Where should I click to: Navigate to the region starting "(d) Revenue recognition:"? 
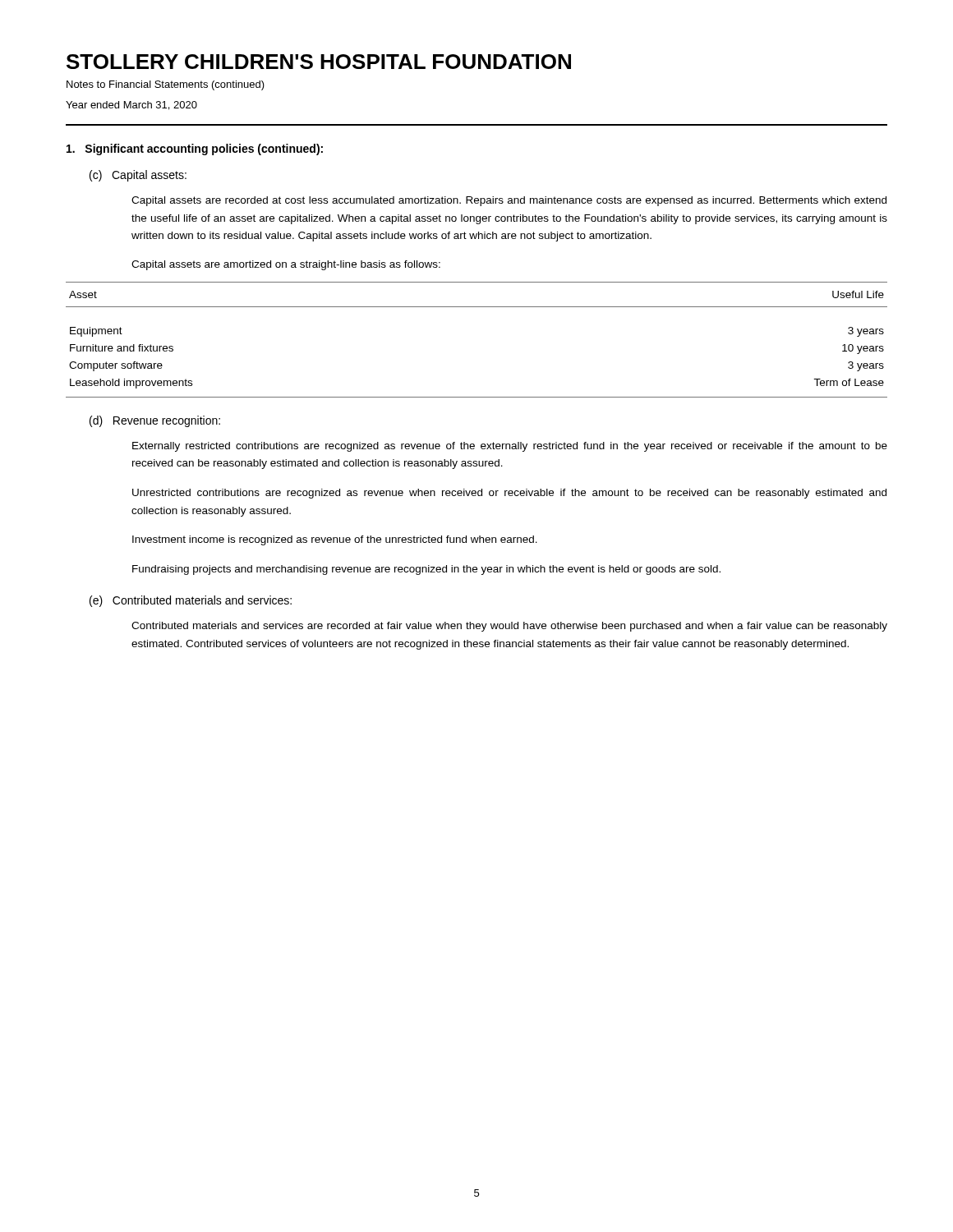click(x=155, y=420)
